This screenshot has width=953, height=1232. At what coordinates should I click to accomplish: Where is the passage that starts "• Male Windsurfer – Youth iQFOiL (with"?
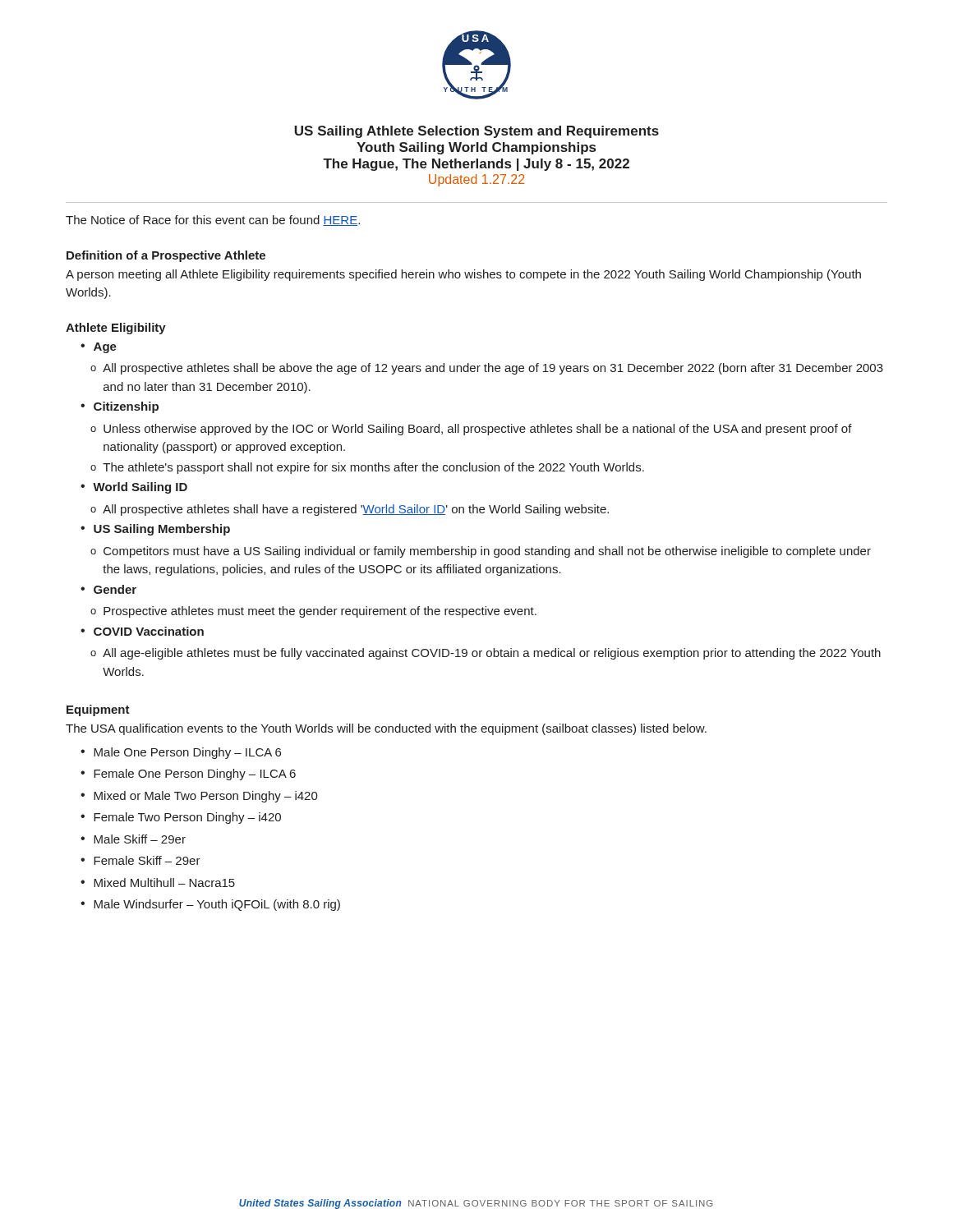point(211,905)
